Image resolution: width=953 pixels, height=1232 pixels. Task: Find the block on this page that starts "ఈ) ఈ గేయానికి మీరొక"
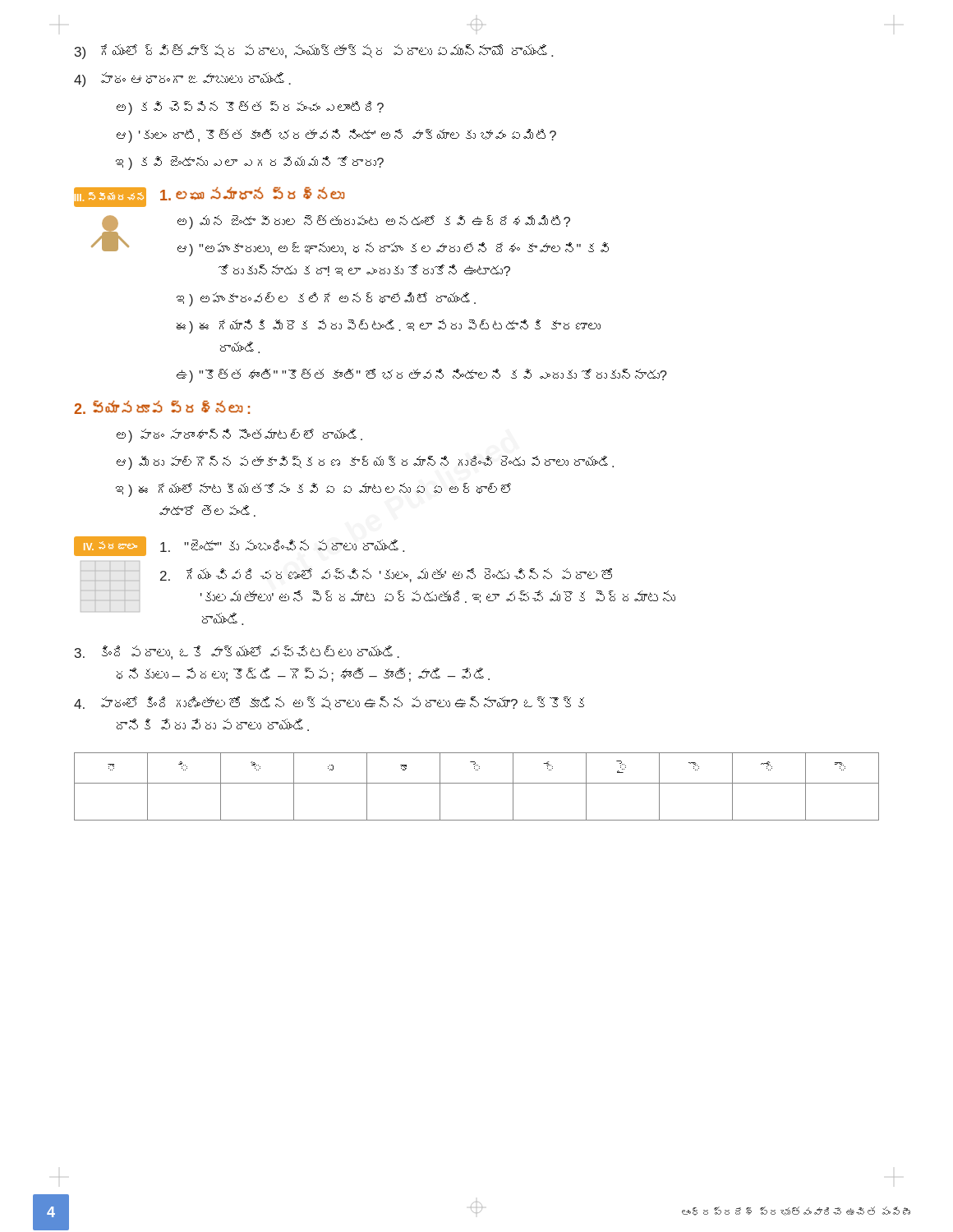[388, 338]
